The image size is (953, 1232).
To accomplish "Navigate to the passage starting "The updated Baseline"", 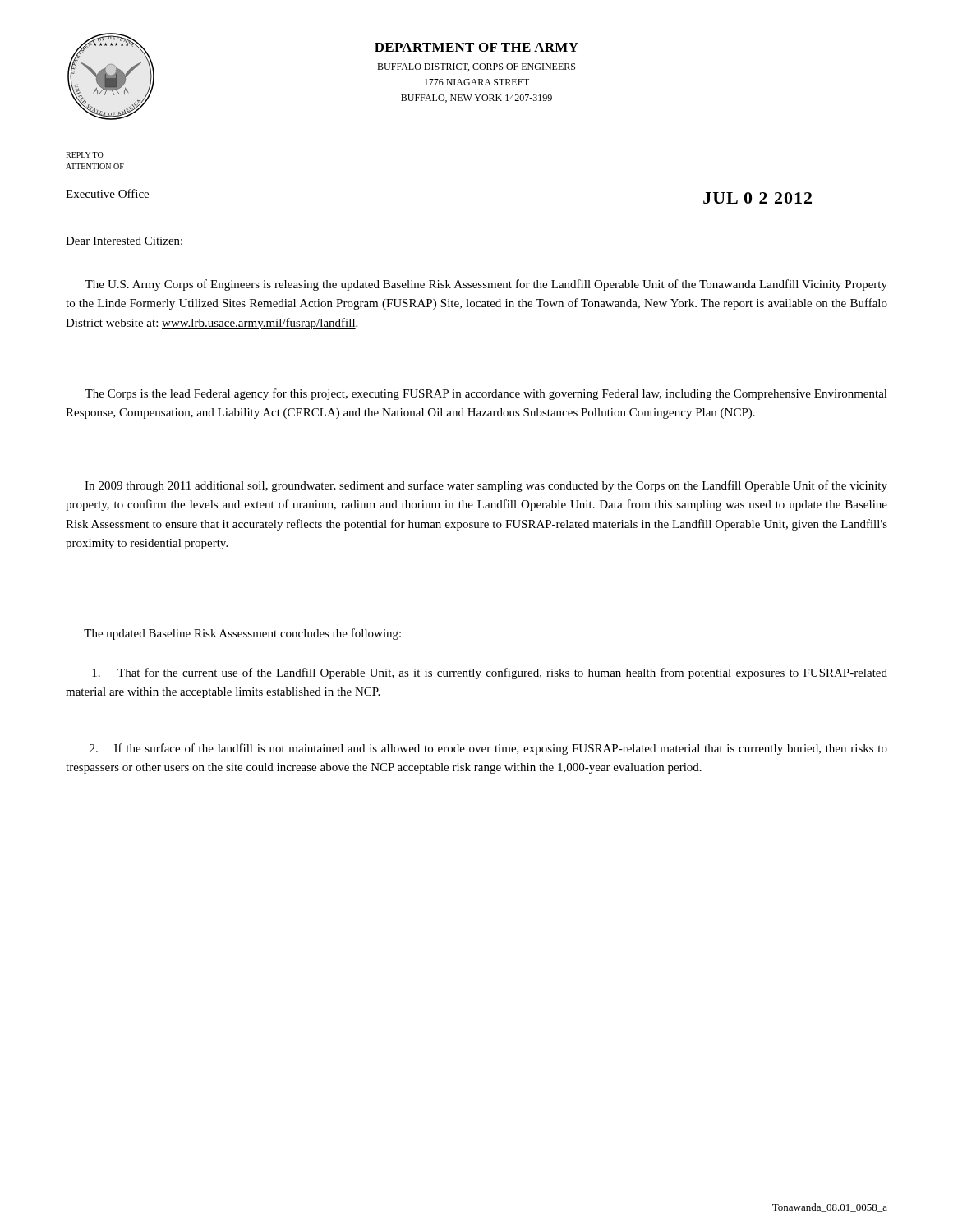I will click(x=234, y=633).
